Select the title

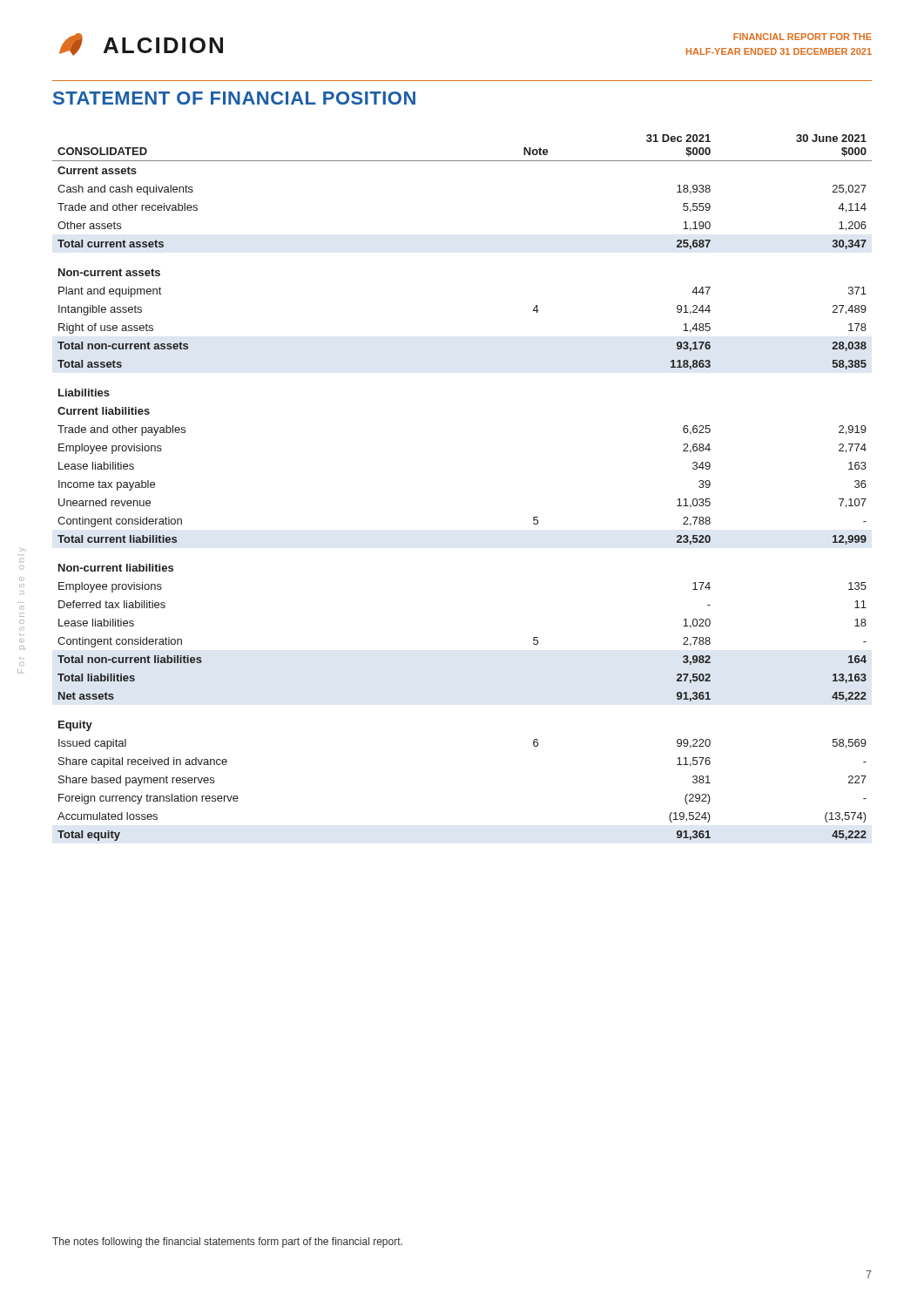(x=235, y=98)
